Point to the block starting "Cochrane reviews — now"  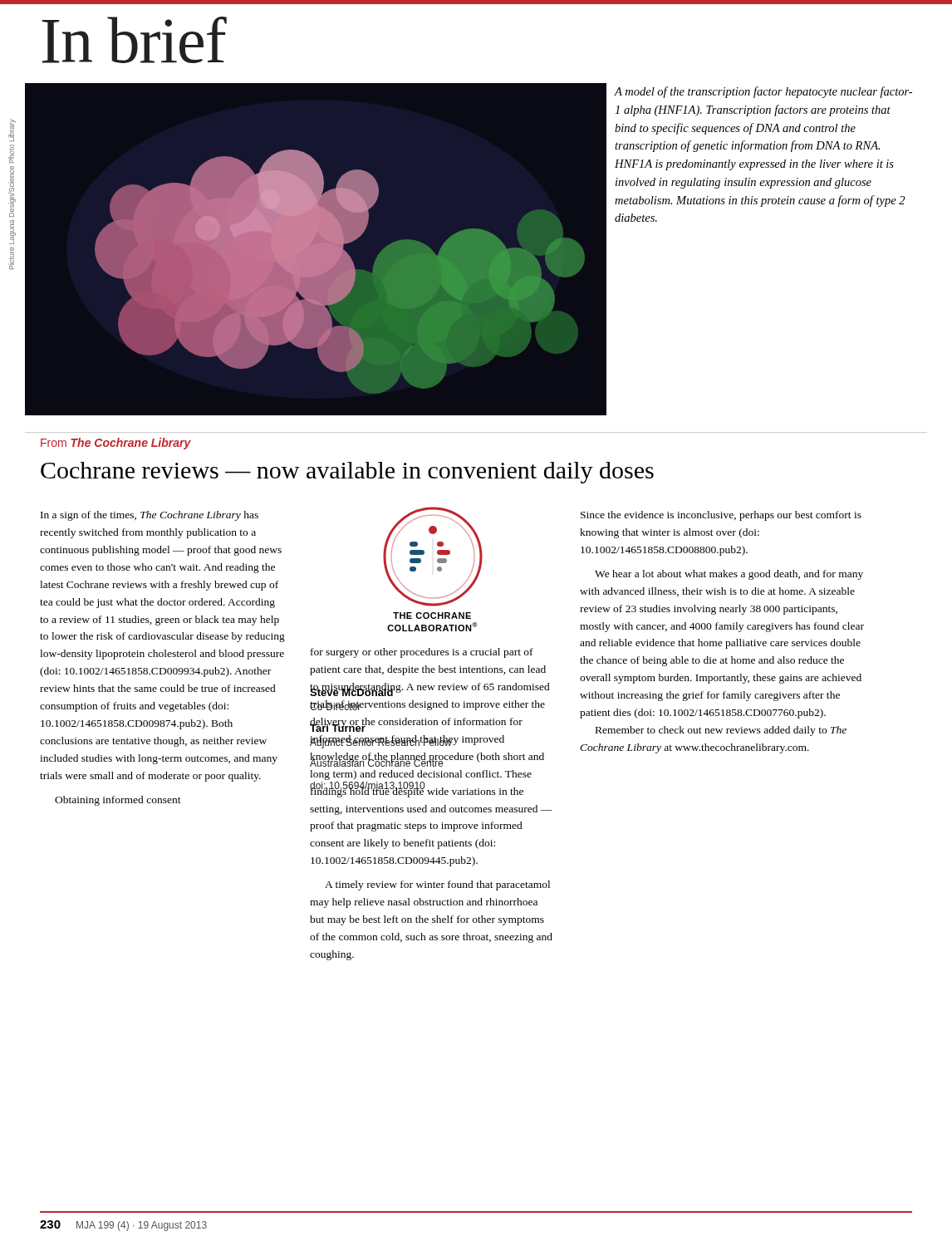pyautogui.click(x=347, y=470)
